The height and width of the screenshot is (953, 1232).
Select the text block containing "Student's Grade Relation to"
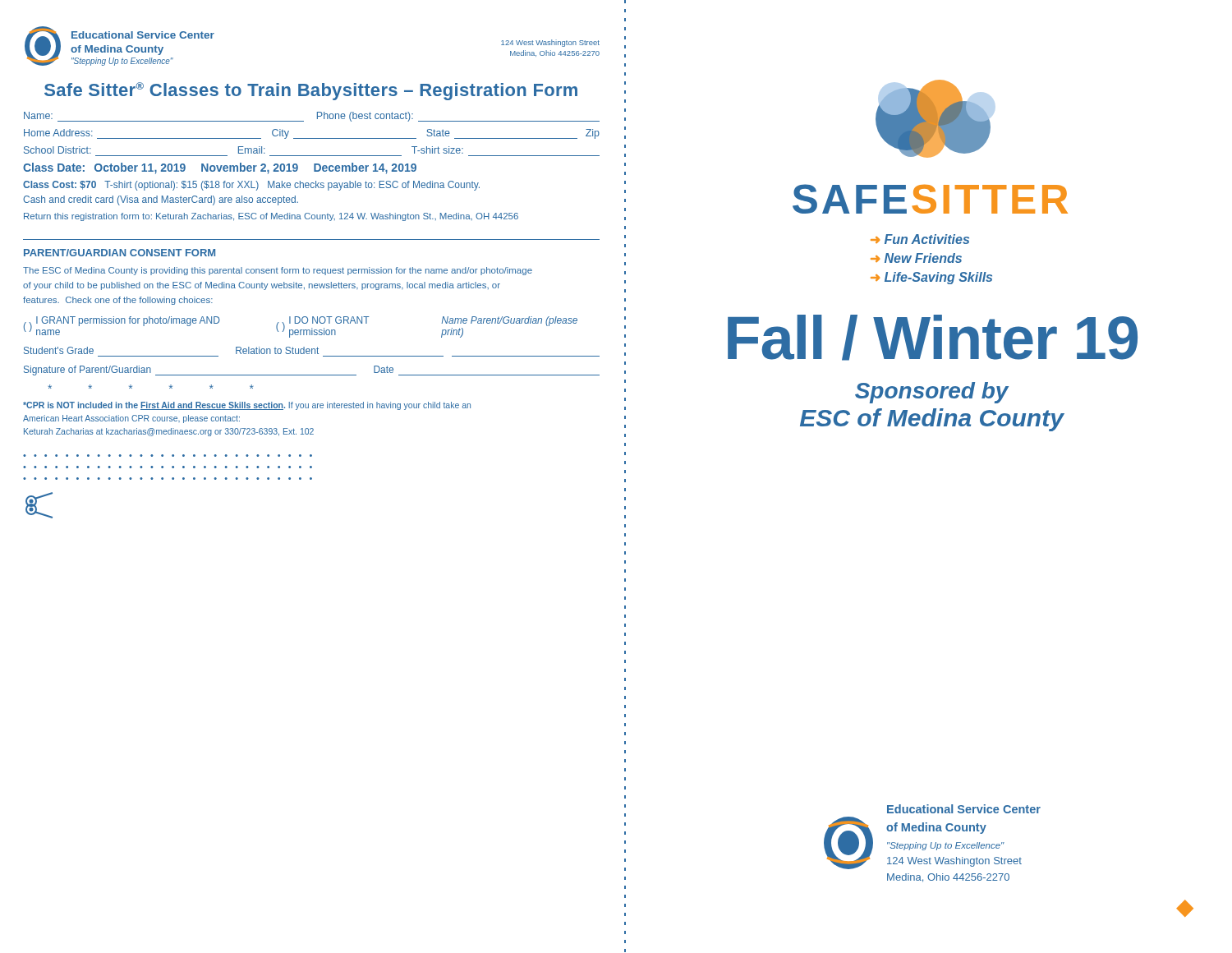pyautogui.click(x=311, y=350)
